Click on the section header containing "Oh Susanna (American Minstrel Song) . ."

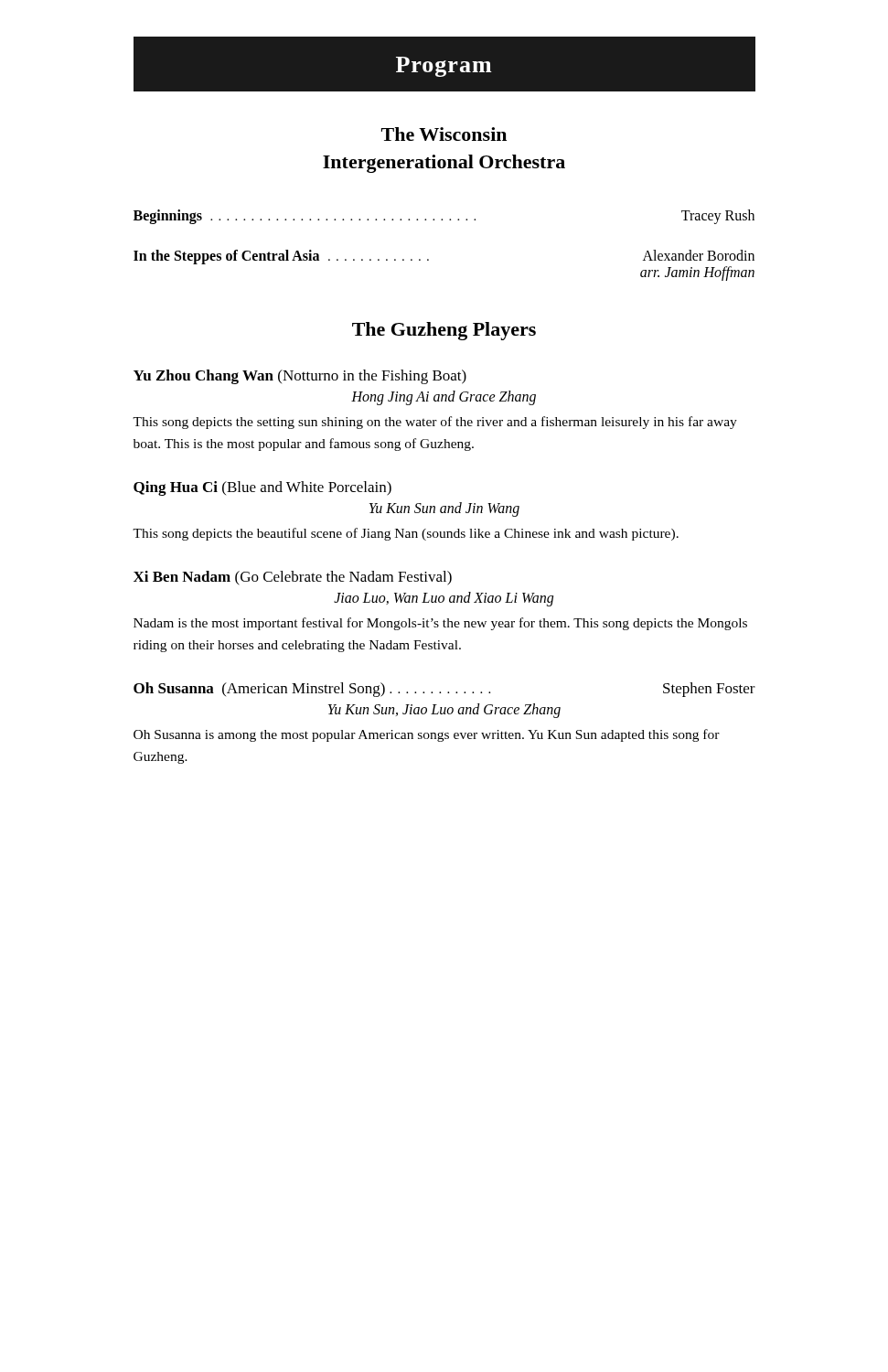[444, 689]
